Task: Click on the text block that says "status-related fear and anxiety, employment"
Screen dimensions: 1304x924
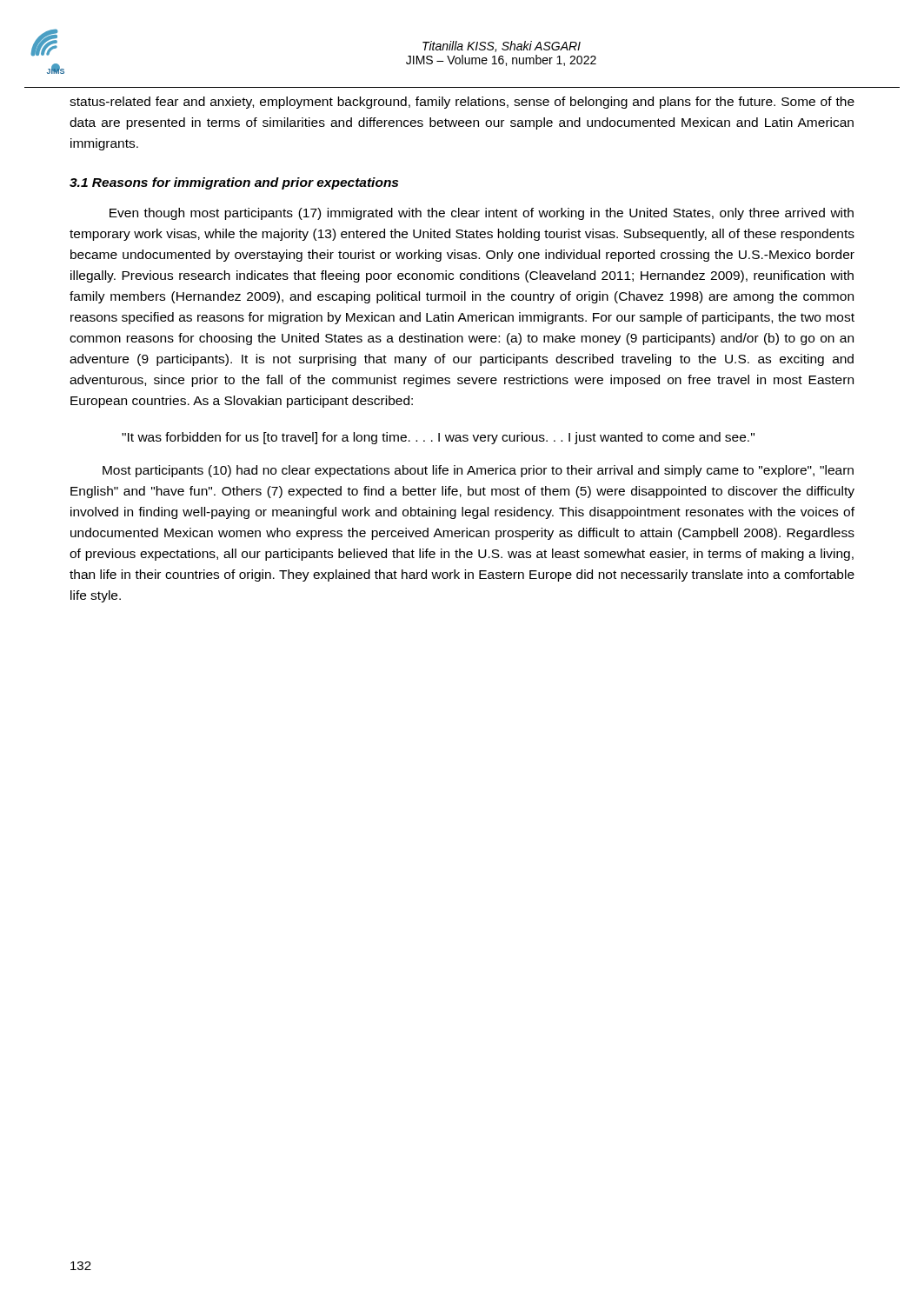Action: [462, 122]
